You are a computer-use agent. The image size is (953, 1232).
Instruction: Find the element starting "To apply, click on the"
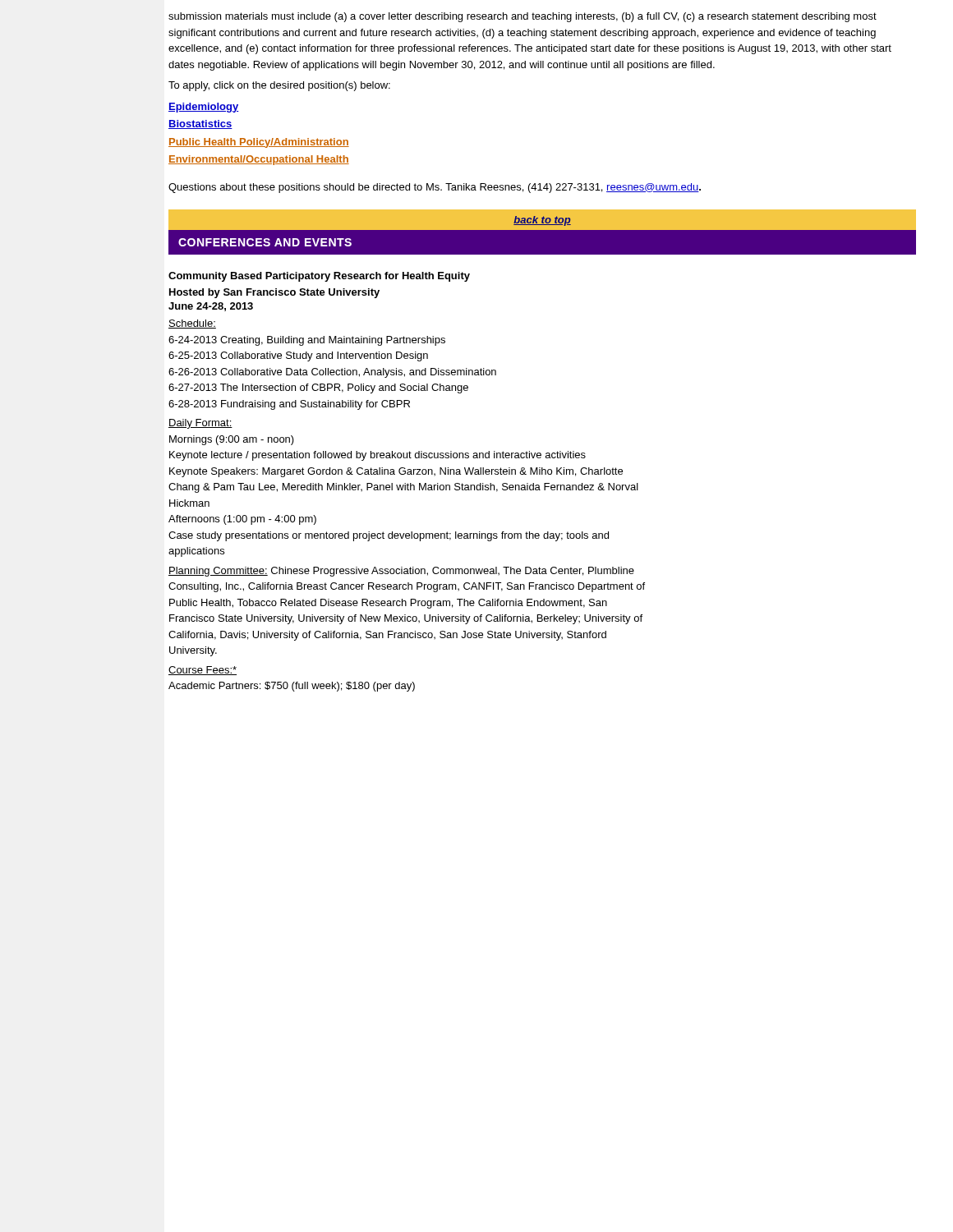click(x=280, y=85)
